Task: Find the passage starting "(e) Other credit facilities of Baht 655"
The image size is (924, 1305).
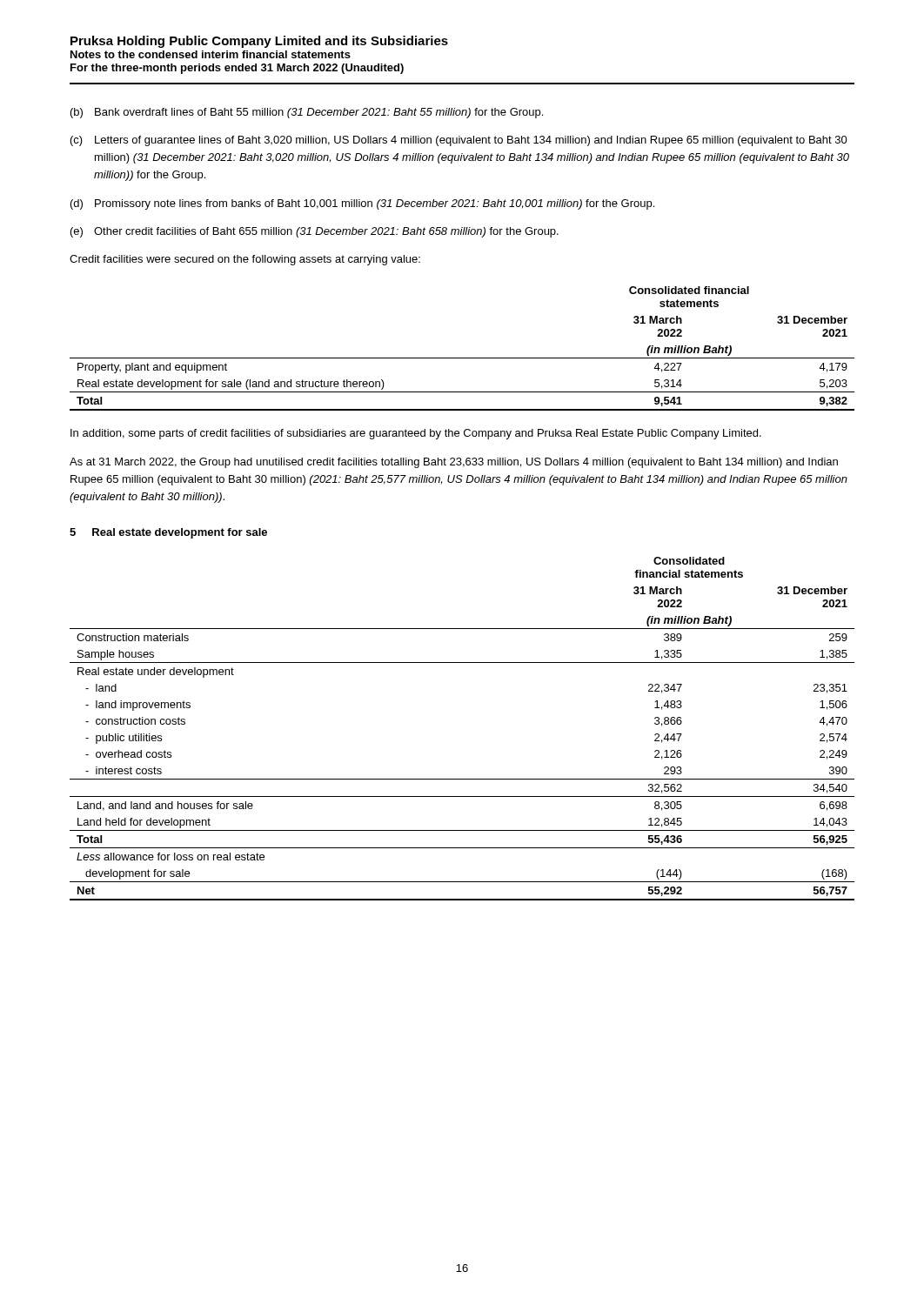Action: [x=462, y=231]
